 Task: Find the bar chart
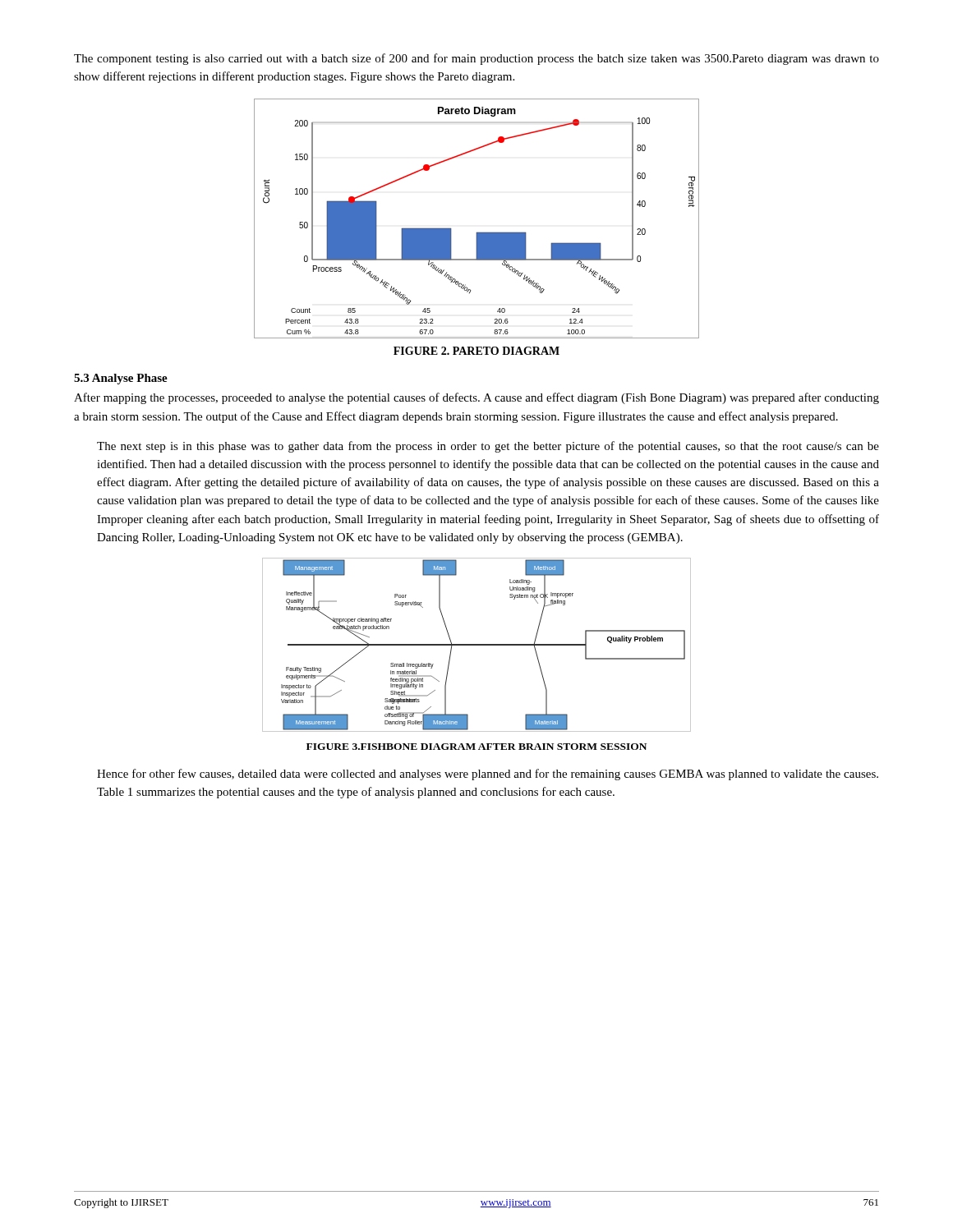[476, 220]
